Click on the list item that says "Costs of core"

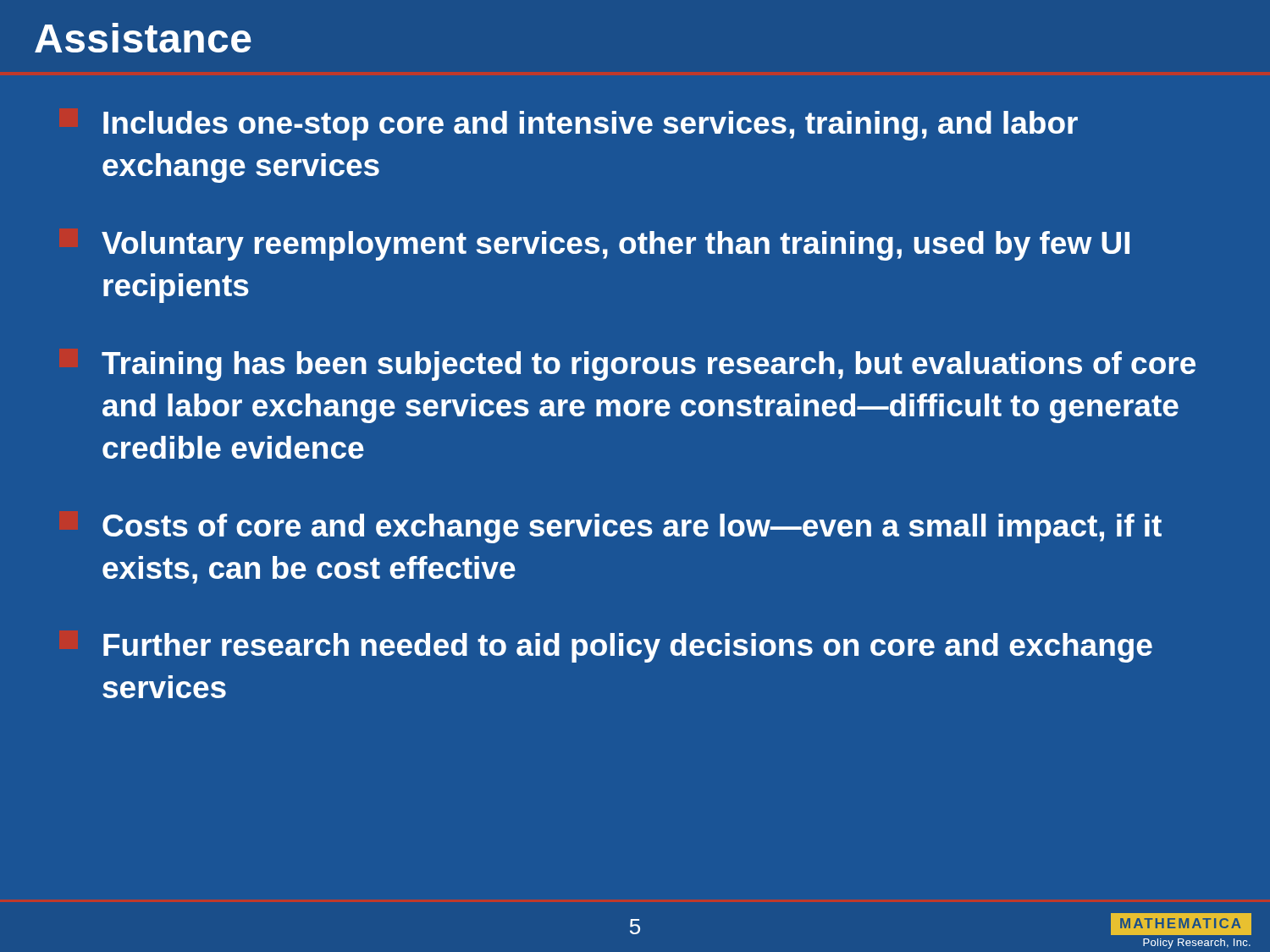click(x=639, y=547)
